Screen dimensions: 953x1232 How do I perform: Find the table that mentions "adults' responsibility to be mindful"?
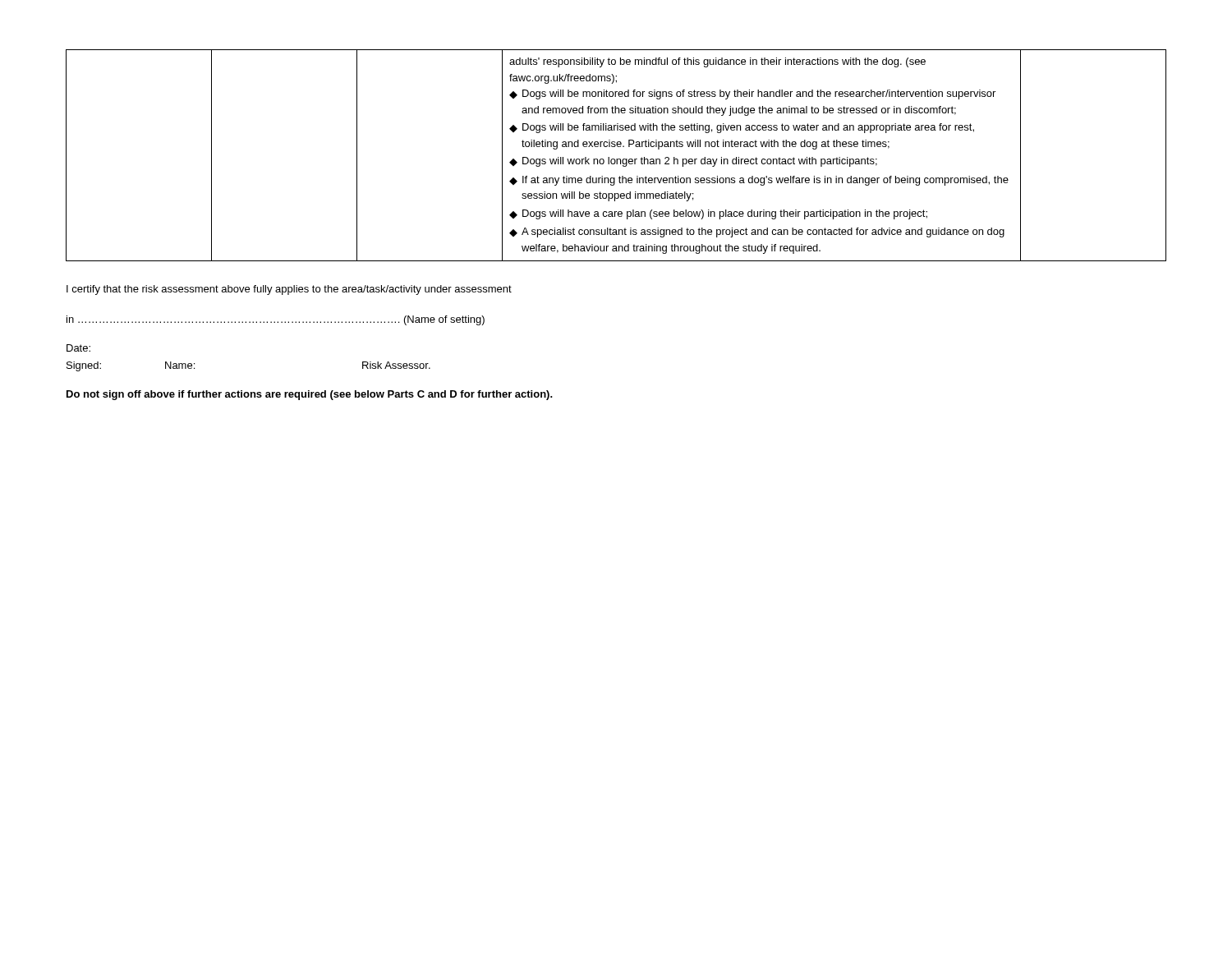click(616, 155)
